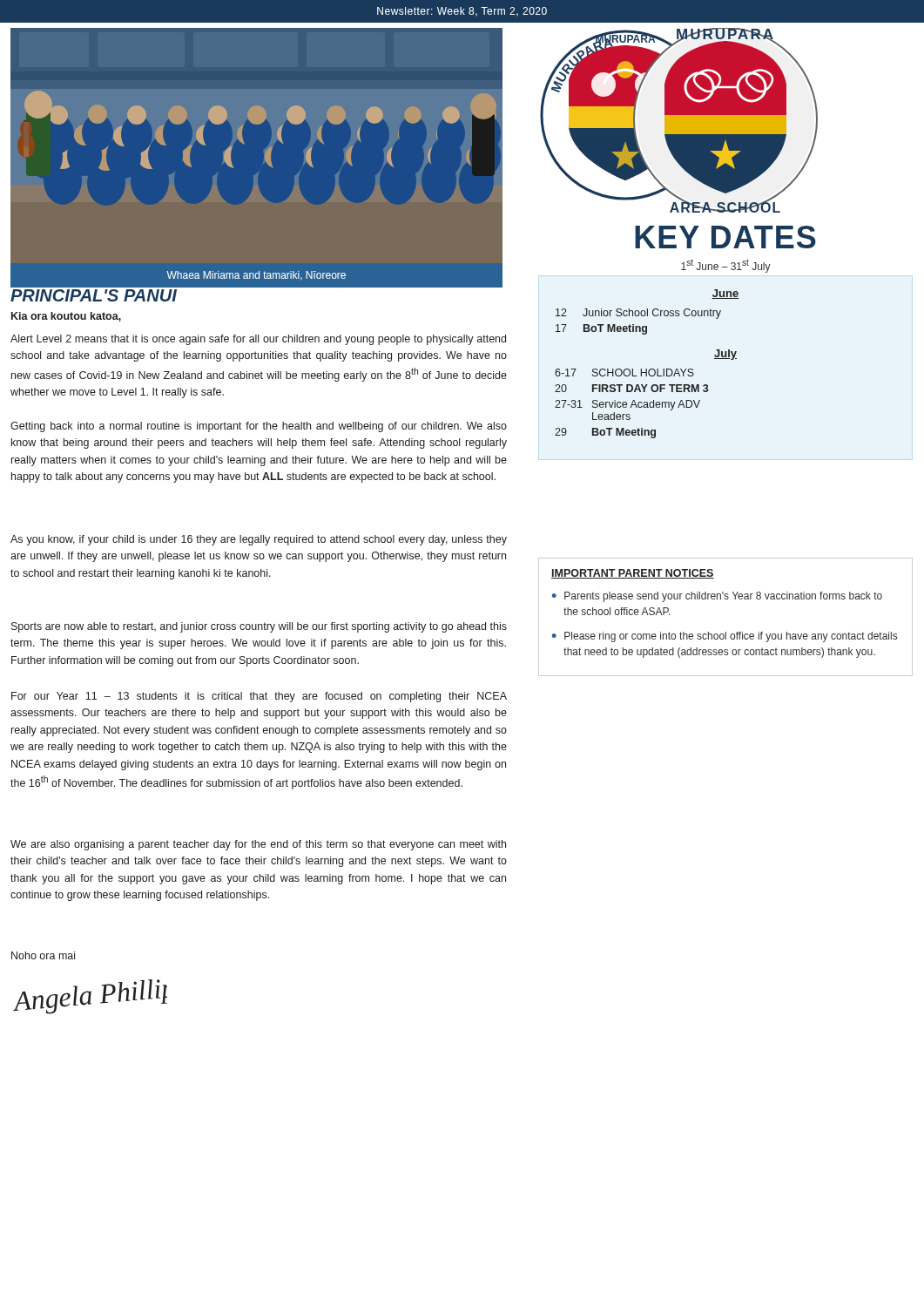The image size is (924, 1307).
Task: Find the caption containing "Whaea Miriama and tamariki, Nīoreore"
Action: pyautogui.click(x=256, y=275)
